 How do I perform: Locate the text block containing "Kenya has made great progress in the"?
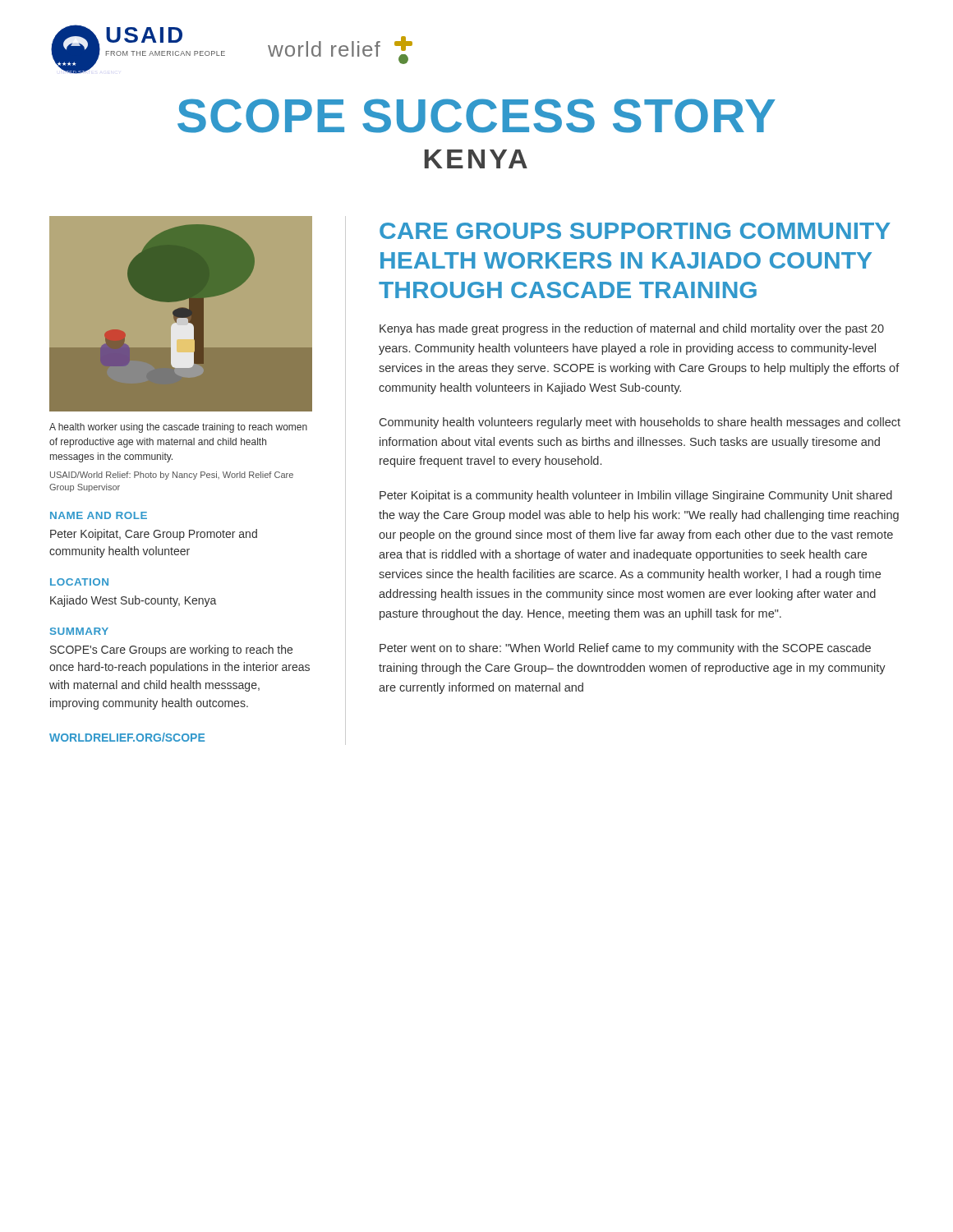coord(641,359)
